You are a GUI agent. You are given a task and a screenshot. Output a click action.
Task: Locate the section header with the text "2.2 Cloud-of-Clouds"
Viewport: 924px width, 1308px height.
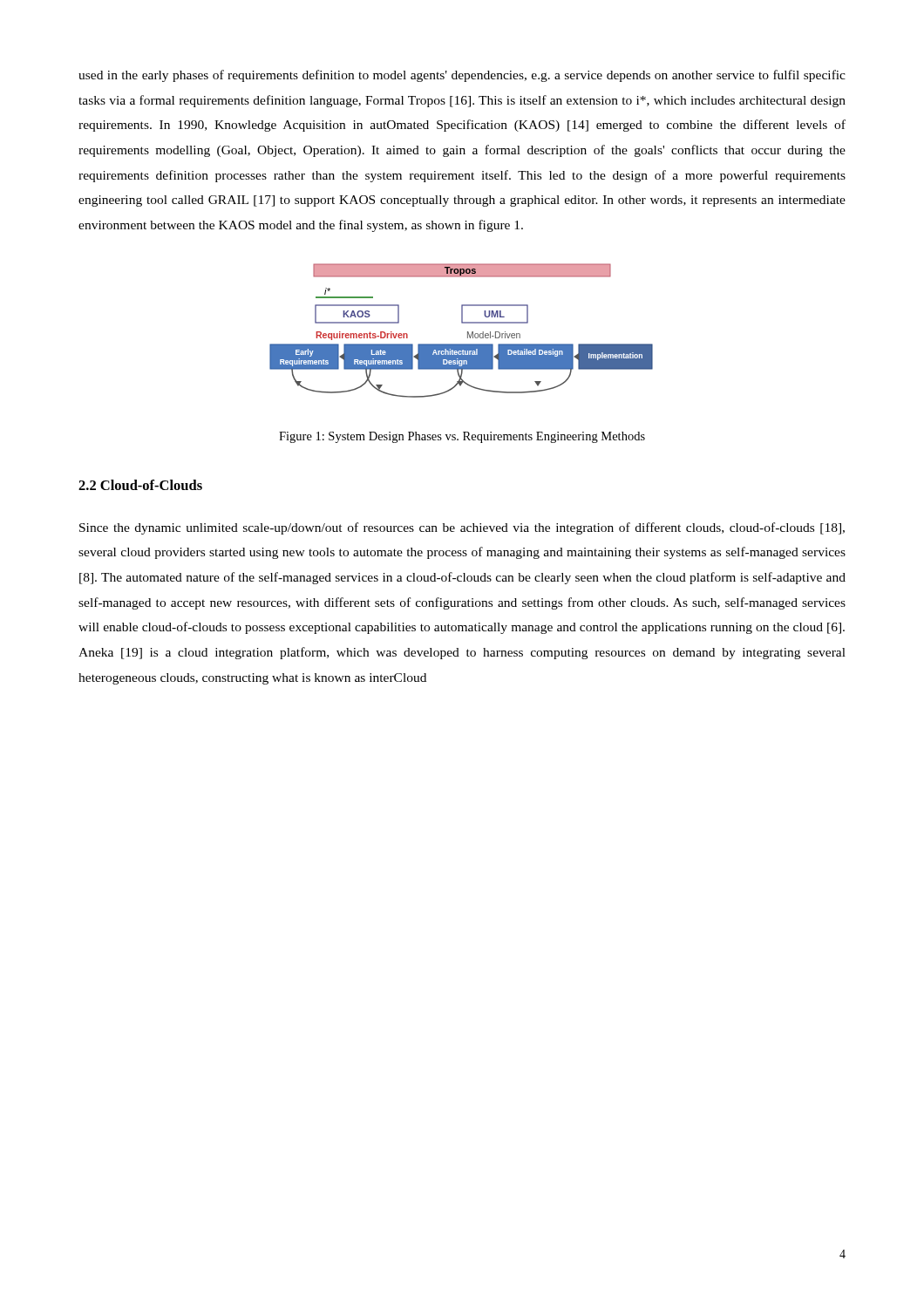click(x=140, y=485)
